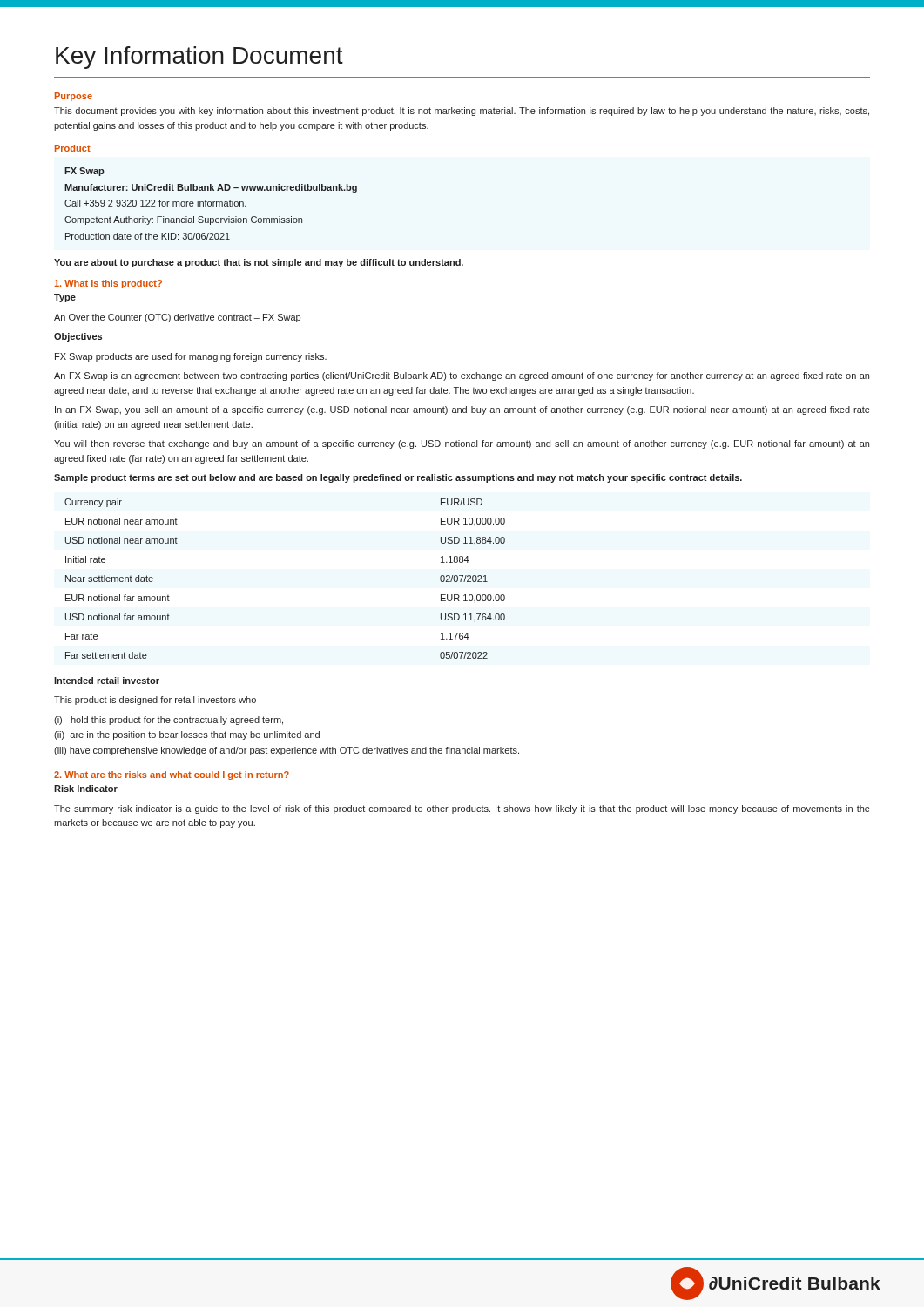Where does it say "Key Information Document"?
The image size is (924, 1307).
[x=199, y=58]
